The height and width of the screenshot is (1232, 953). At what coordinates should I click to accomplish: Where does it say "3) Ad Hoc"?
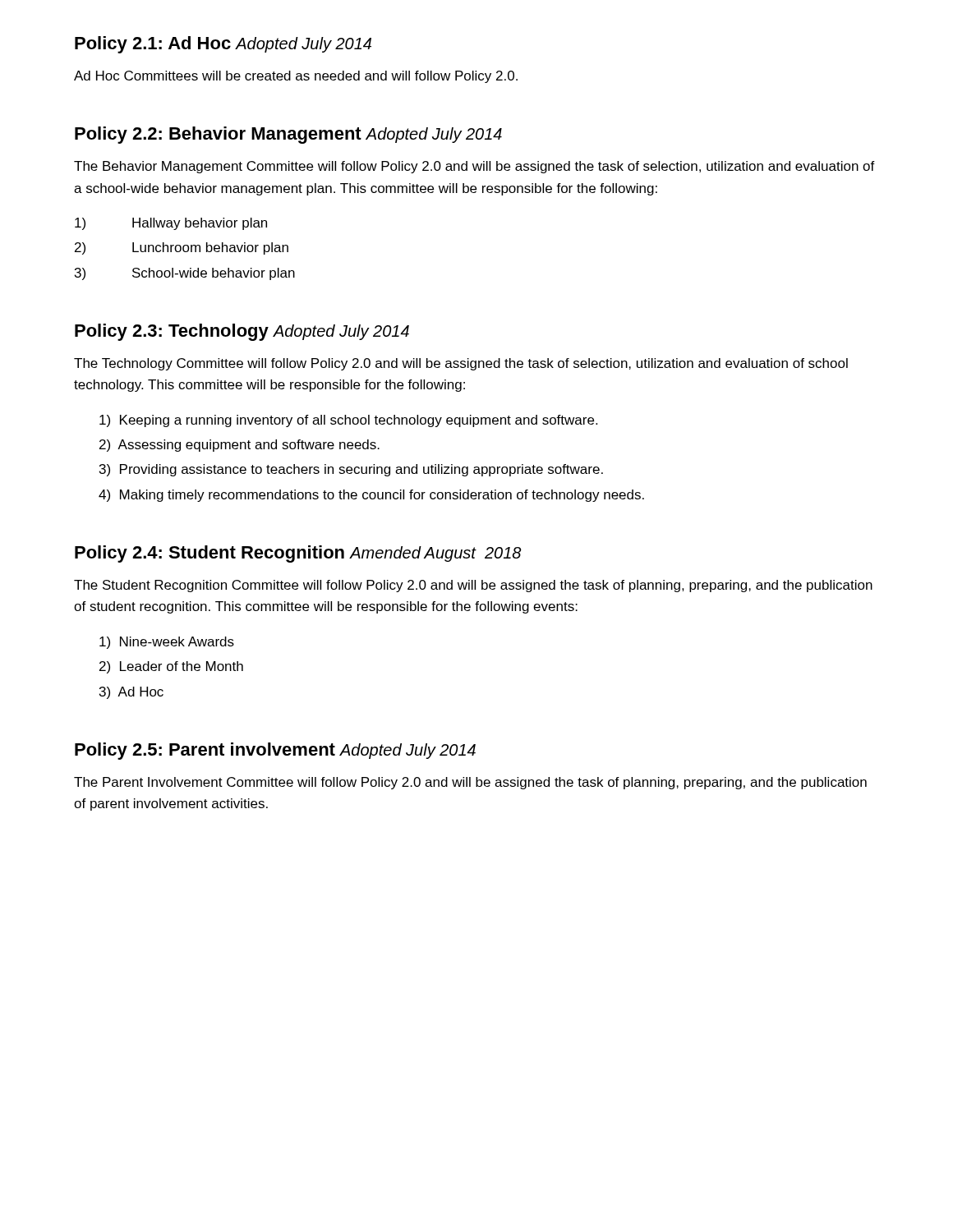[x=131, y=692]
